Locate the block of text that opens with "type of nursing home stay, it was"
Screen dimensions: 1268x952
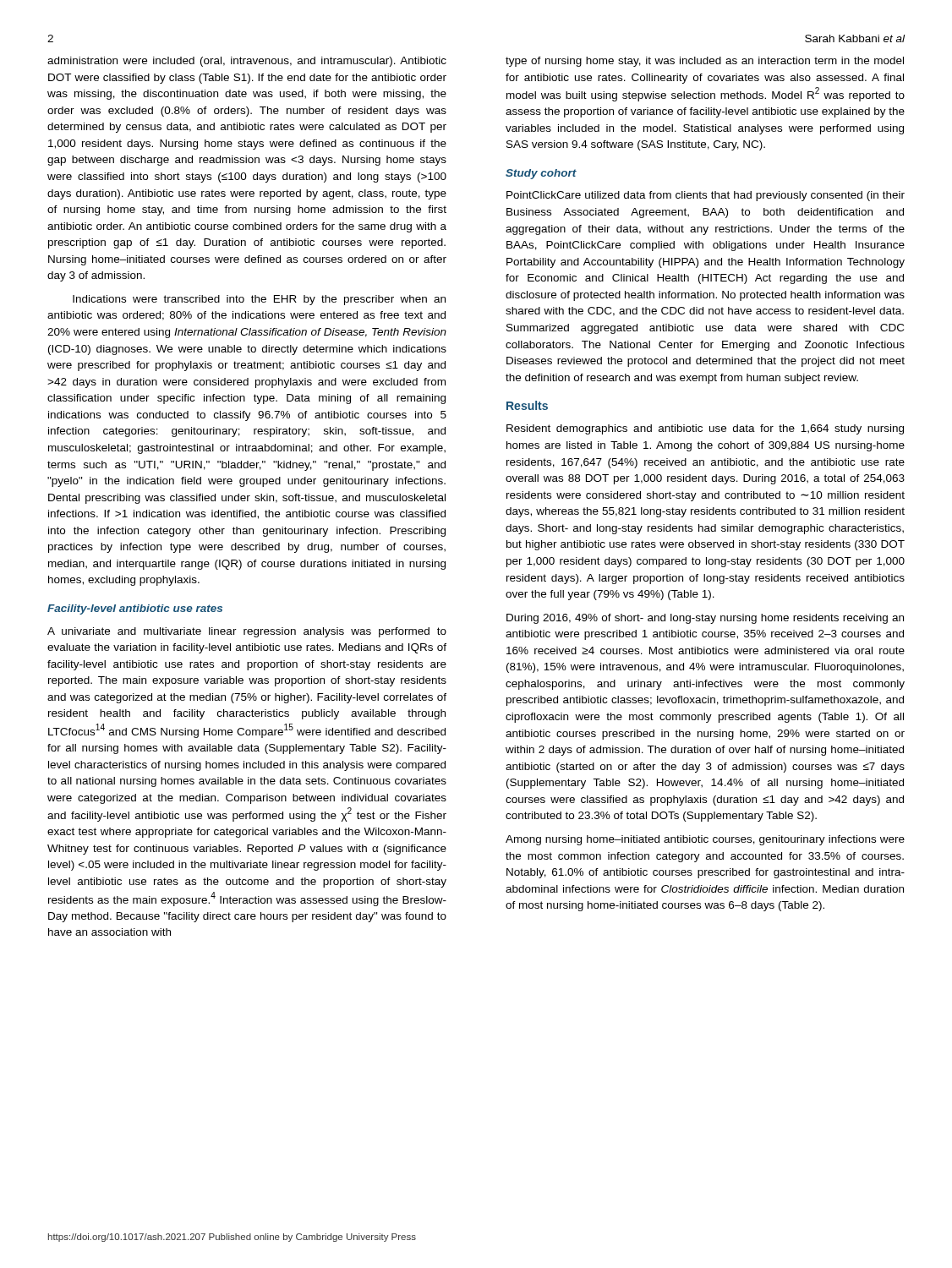pos(705,102)
